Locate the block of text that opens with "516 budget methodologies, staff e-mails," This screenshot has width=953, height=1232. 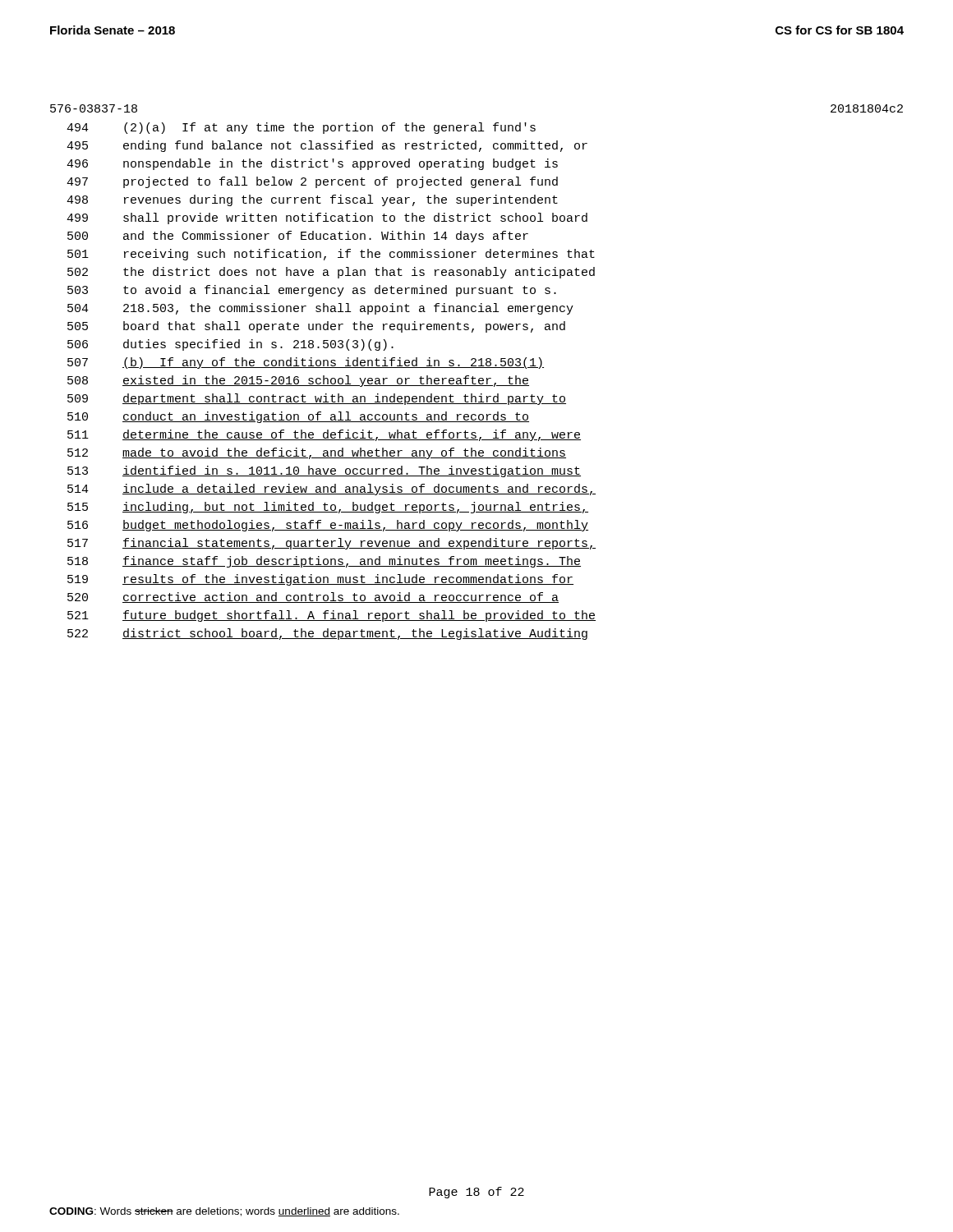[476, 526]
